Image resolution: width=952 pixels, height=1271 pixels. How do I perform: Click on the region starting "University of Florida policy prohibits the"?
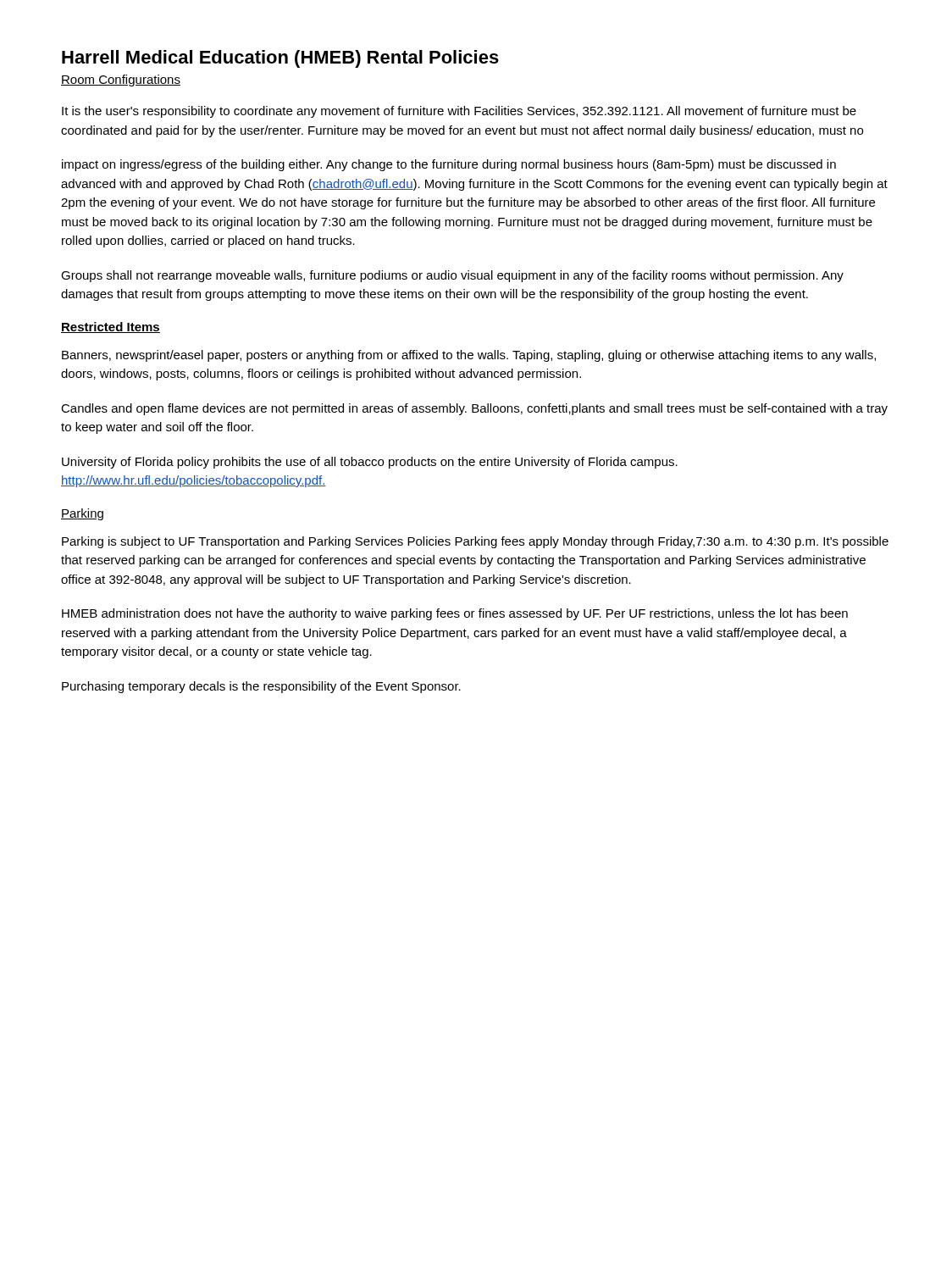click(370, 470)
